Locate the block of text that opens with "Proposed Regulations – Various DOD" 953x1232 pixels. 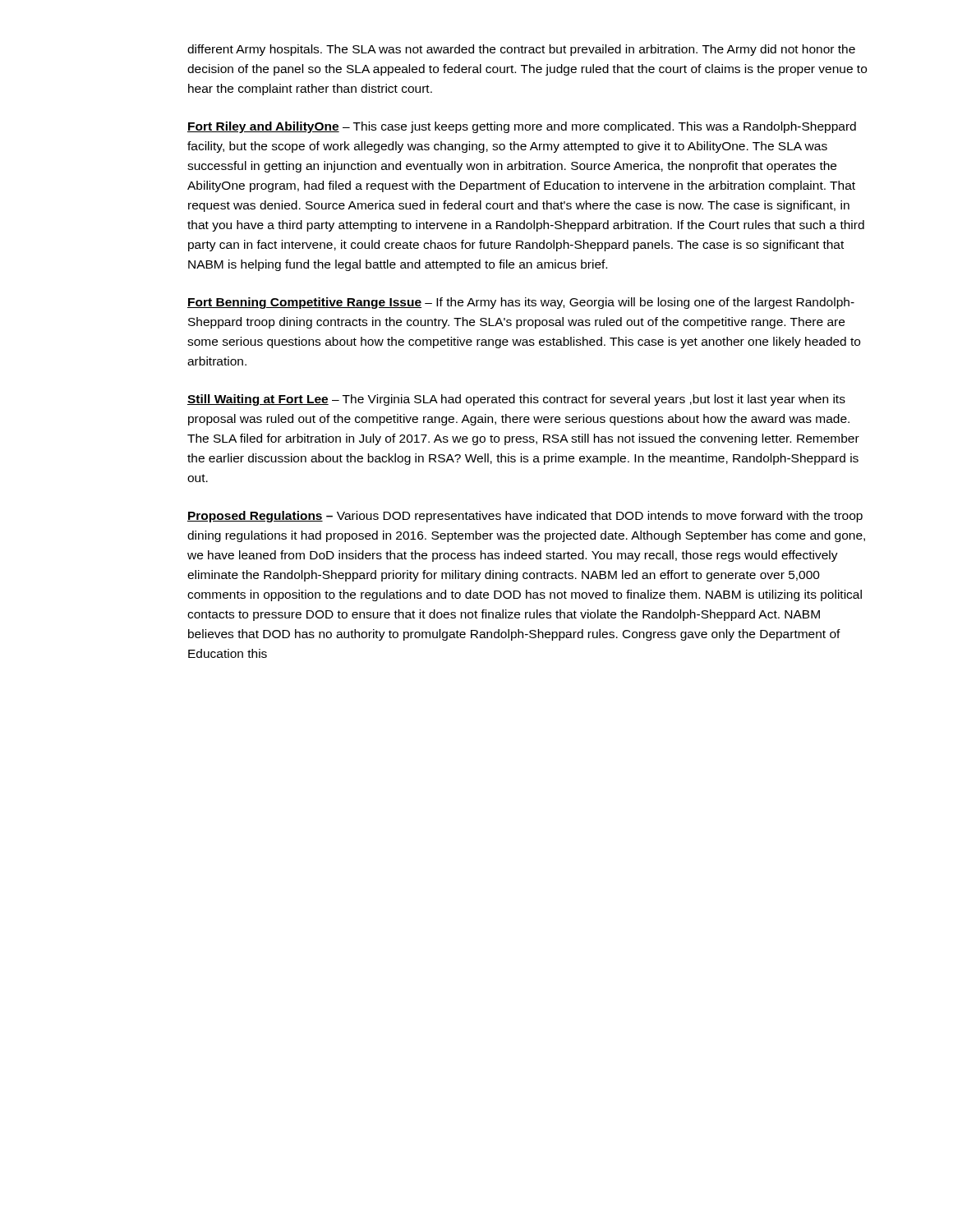[x=529, y=585]
